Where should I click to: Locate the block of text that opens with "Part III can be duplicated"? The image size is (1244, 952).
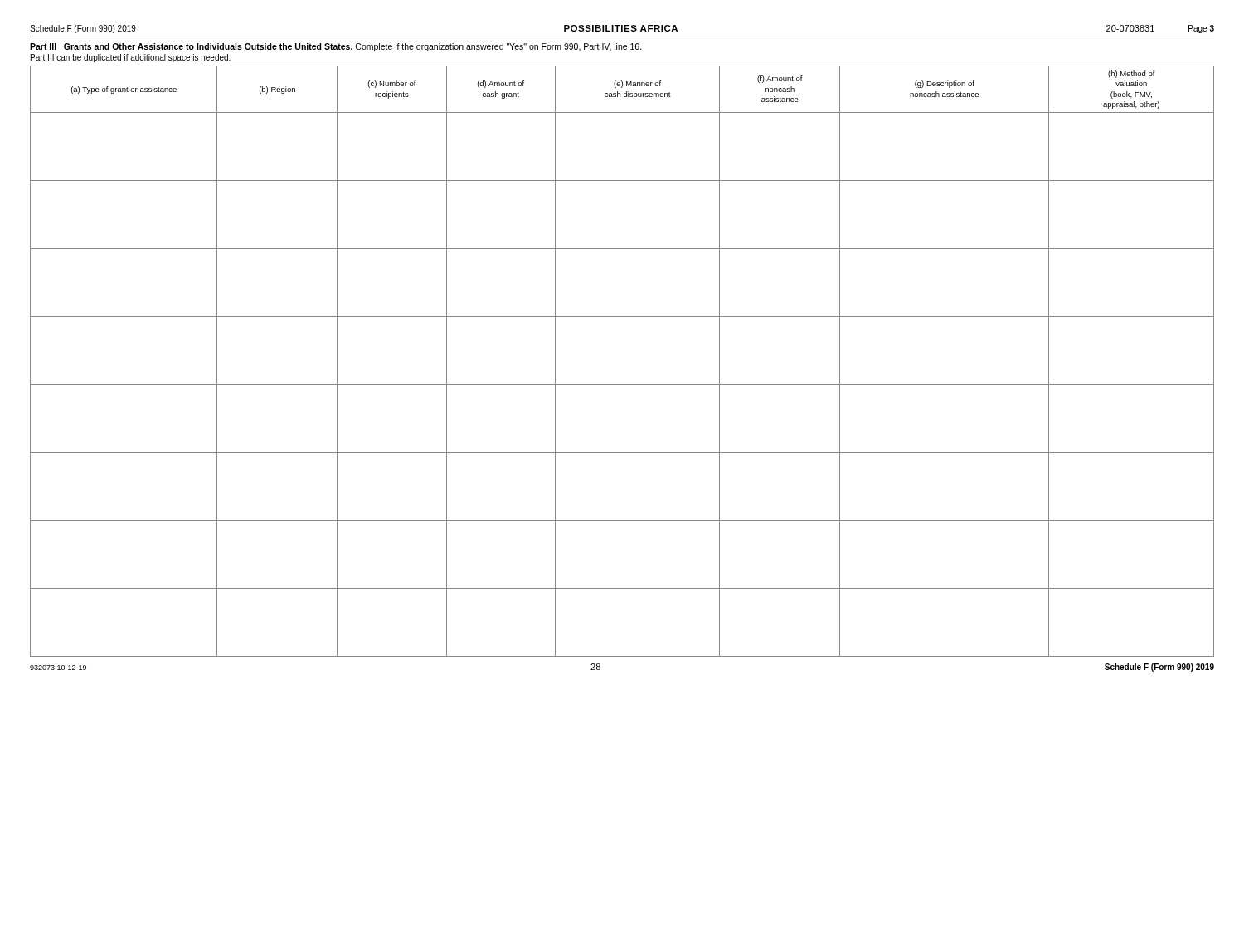tap(130, 58)
